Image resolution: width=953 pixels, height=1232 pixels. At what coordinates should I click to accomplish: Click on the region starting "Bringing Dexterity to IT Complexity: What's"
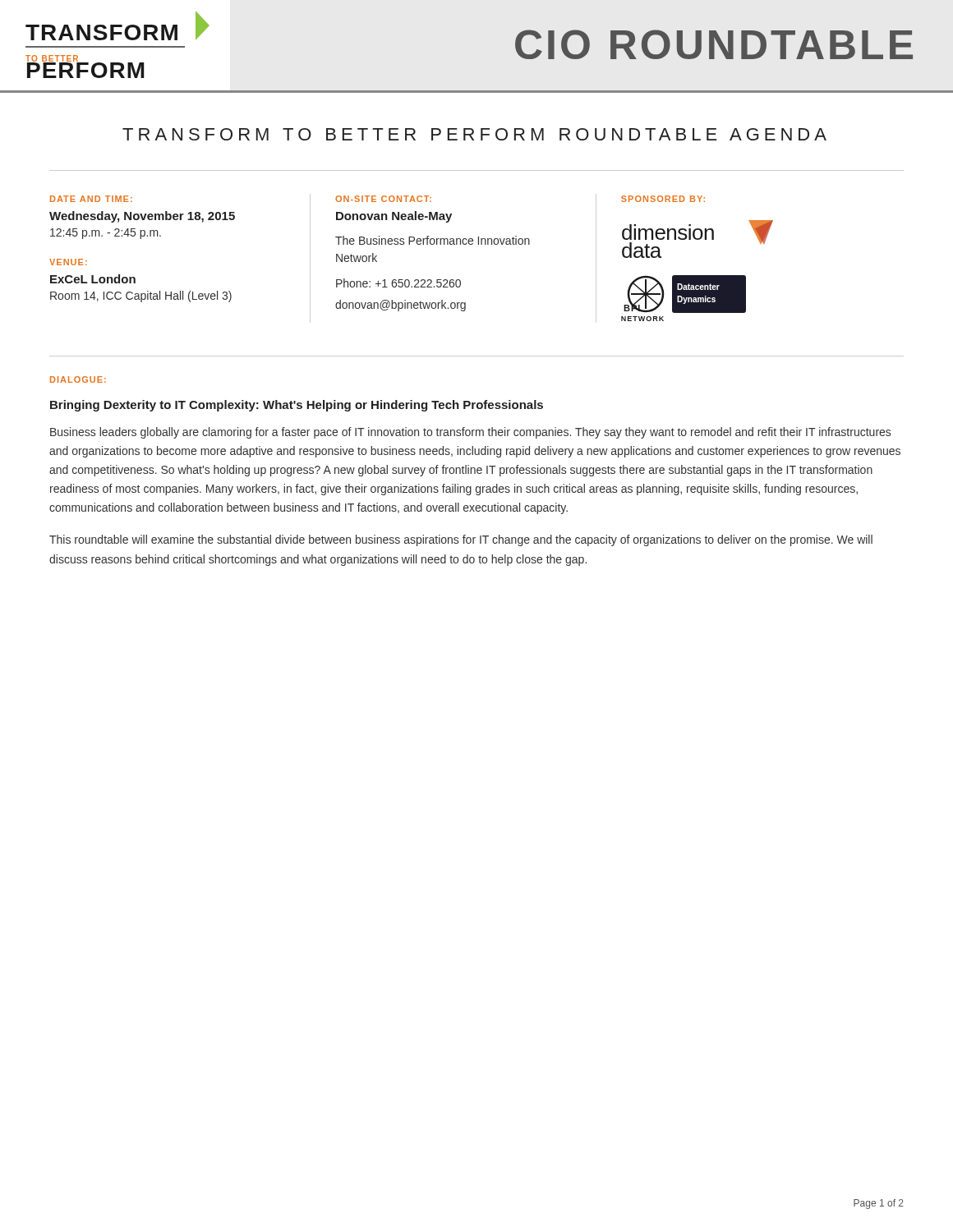point(476,404)
